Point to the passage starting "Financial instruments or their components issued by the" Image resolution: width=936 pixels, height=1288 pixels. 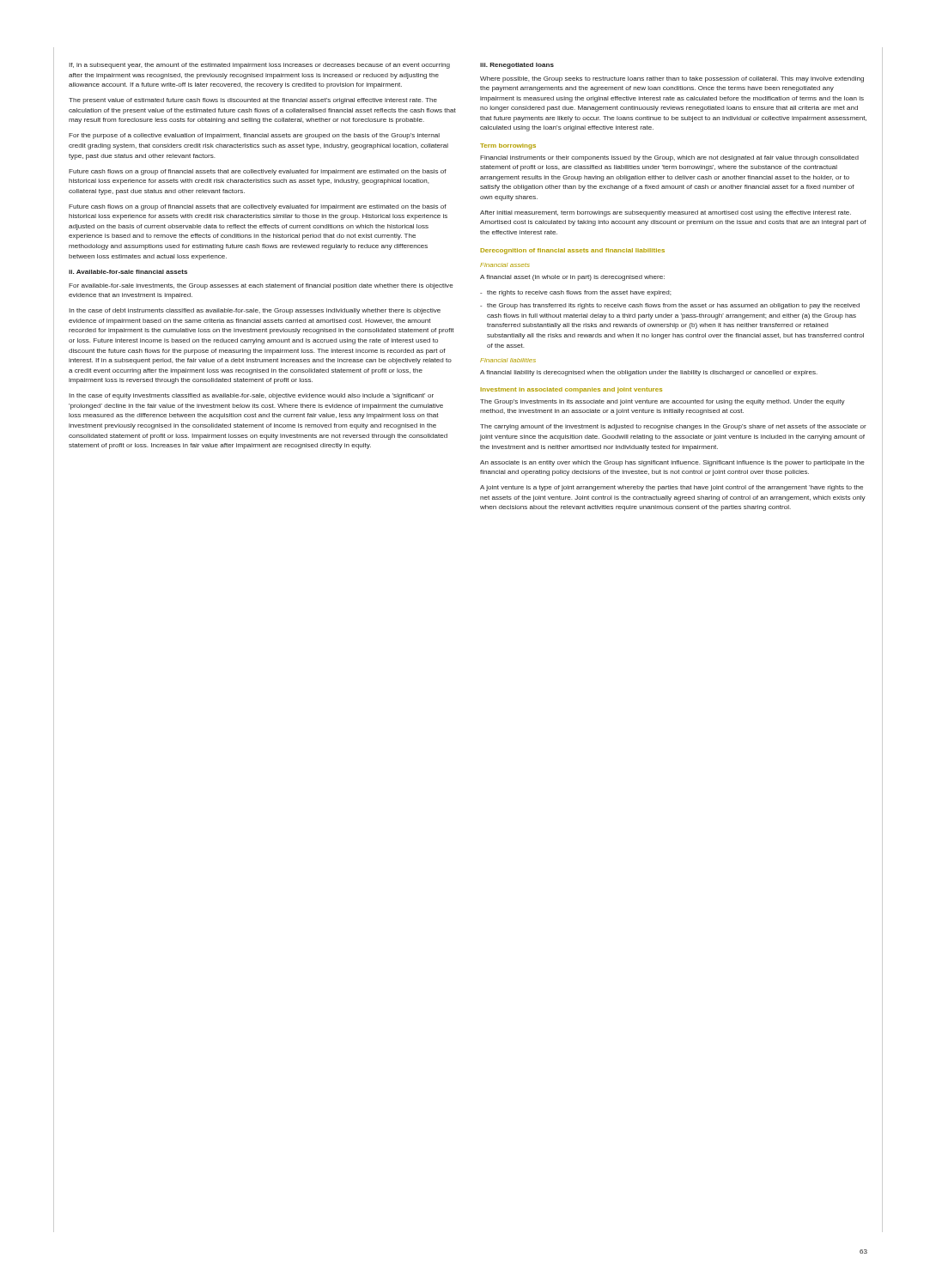(674, 177)
